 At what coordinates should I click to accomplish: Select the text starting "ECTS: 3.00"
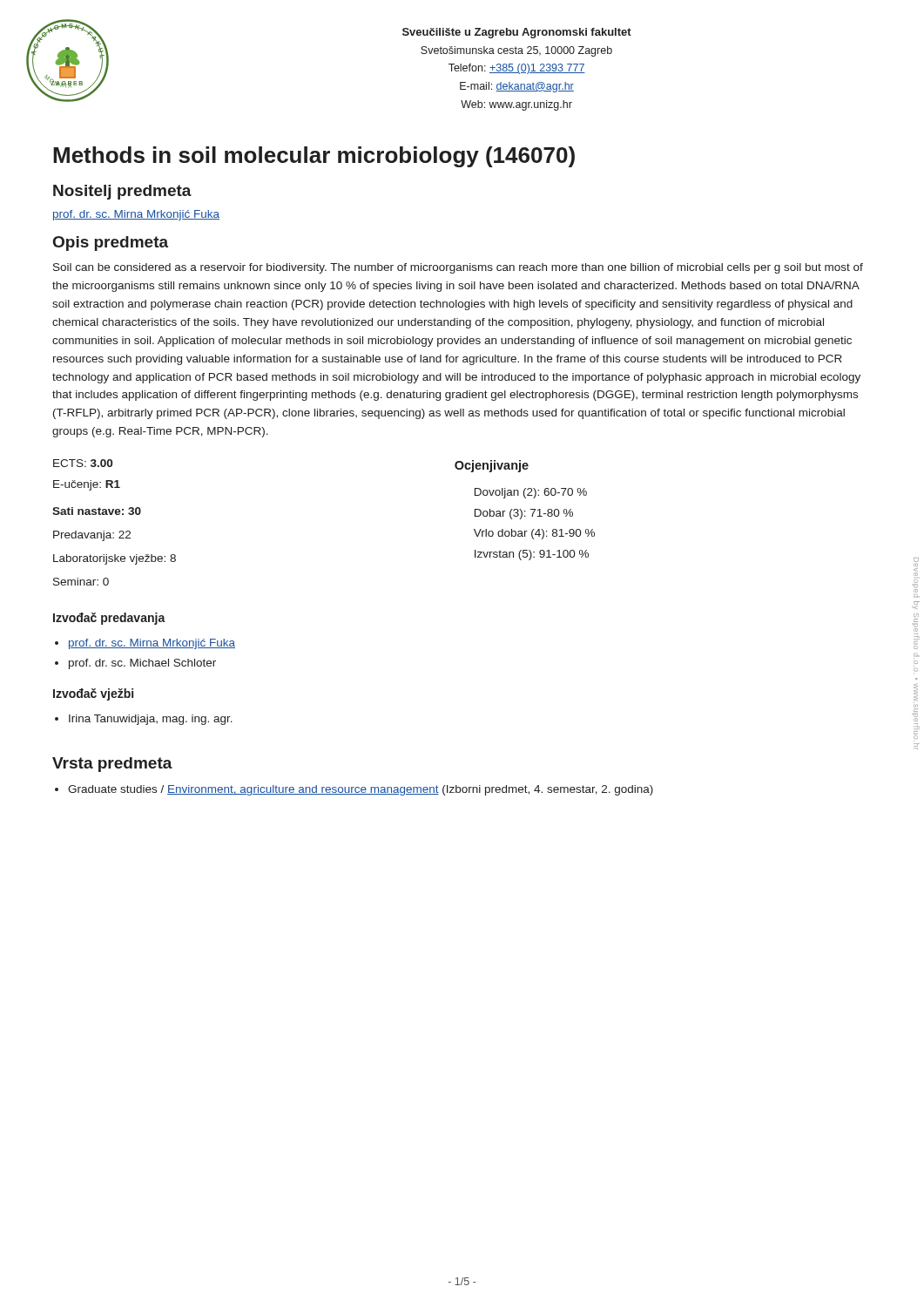(83, 463)
